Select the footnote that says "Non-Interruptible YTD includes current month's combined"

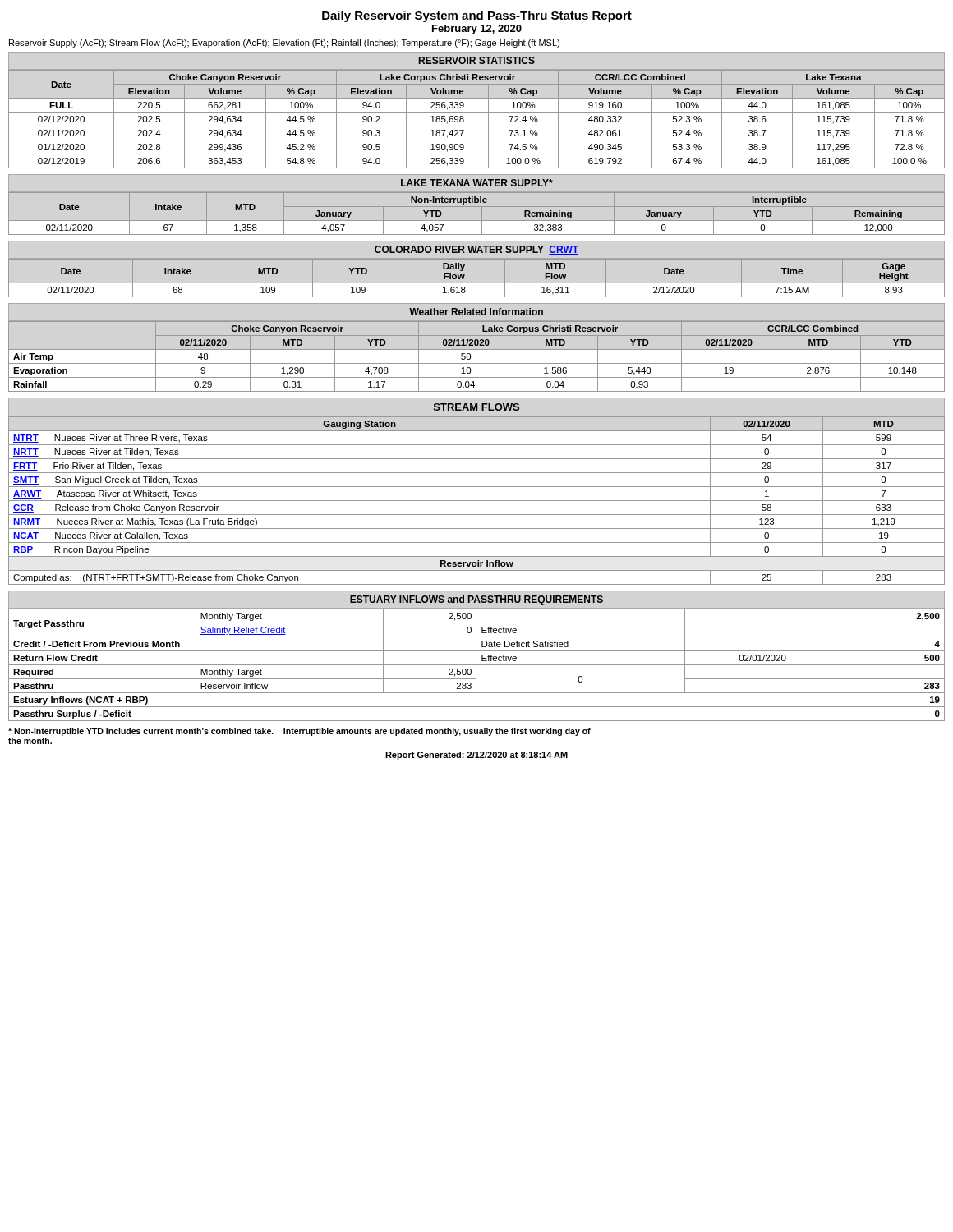[299, 736]
